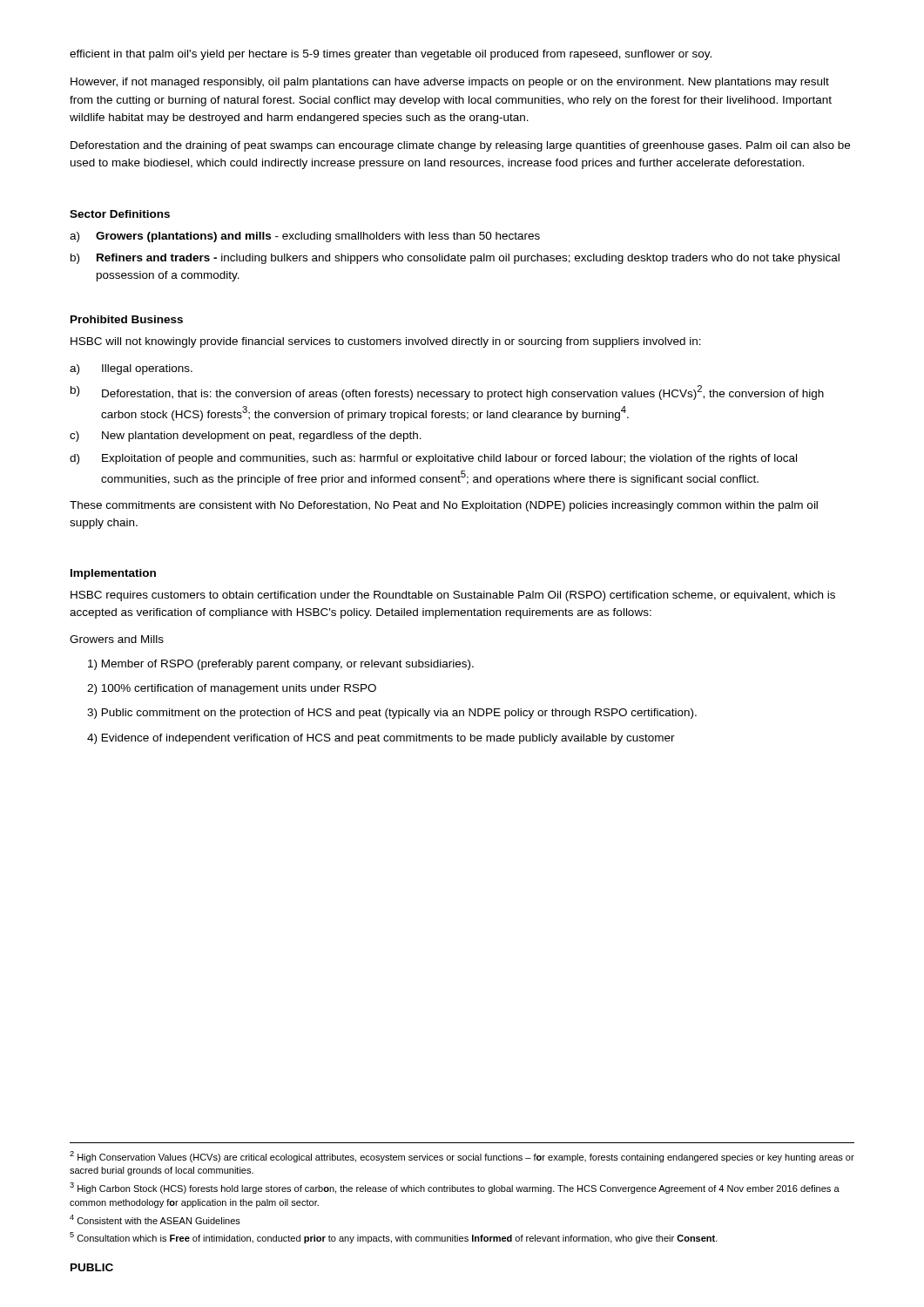Image resolution: width=924 pixels, height=1307 pixels.
Task: Find the list item with the text "d) Exploitation of"
Action: 462,468
